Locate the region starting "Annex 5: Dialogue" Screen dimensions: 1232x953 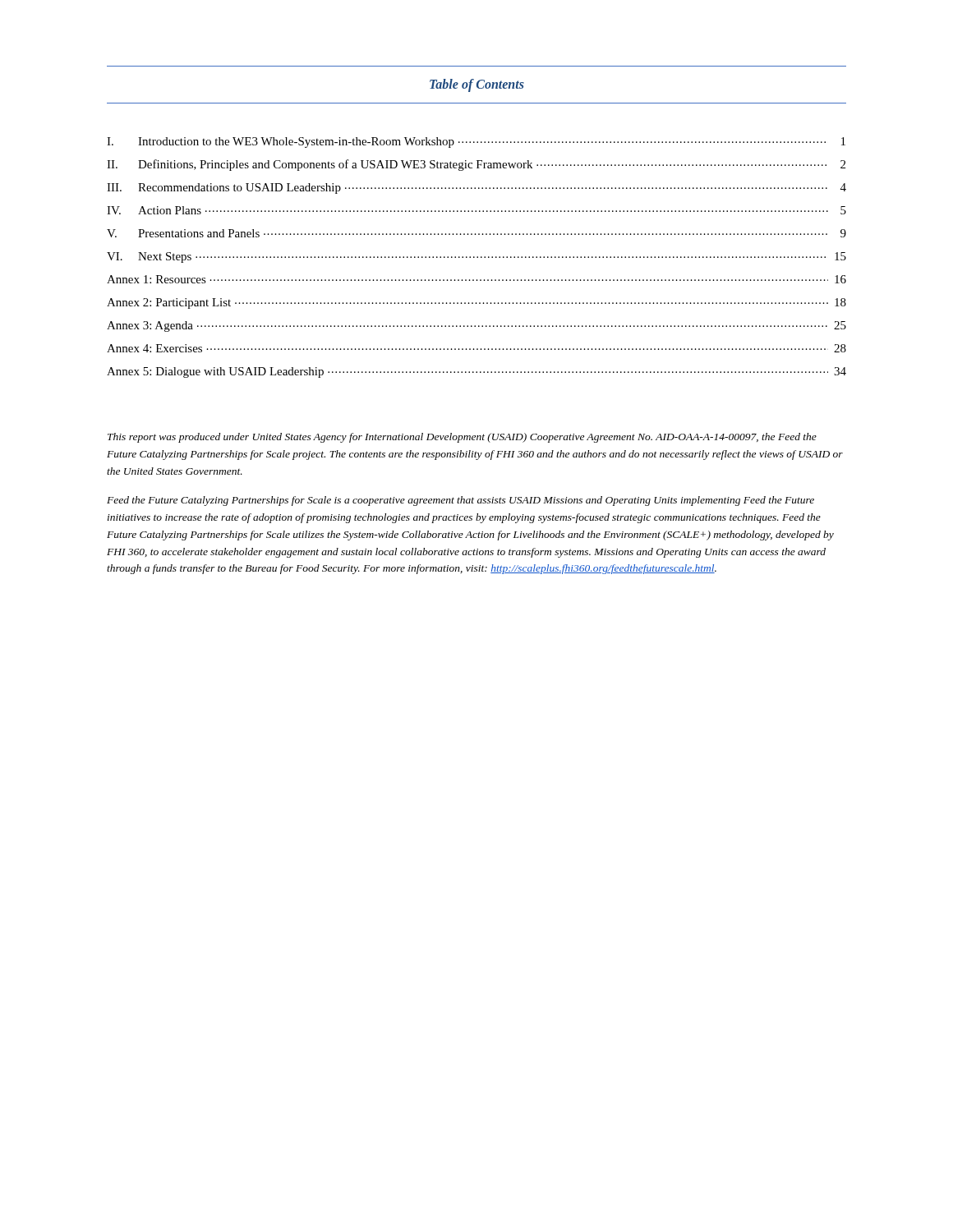pyautogui.click(x=476, y=372)
